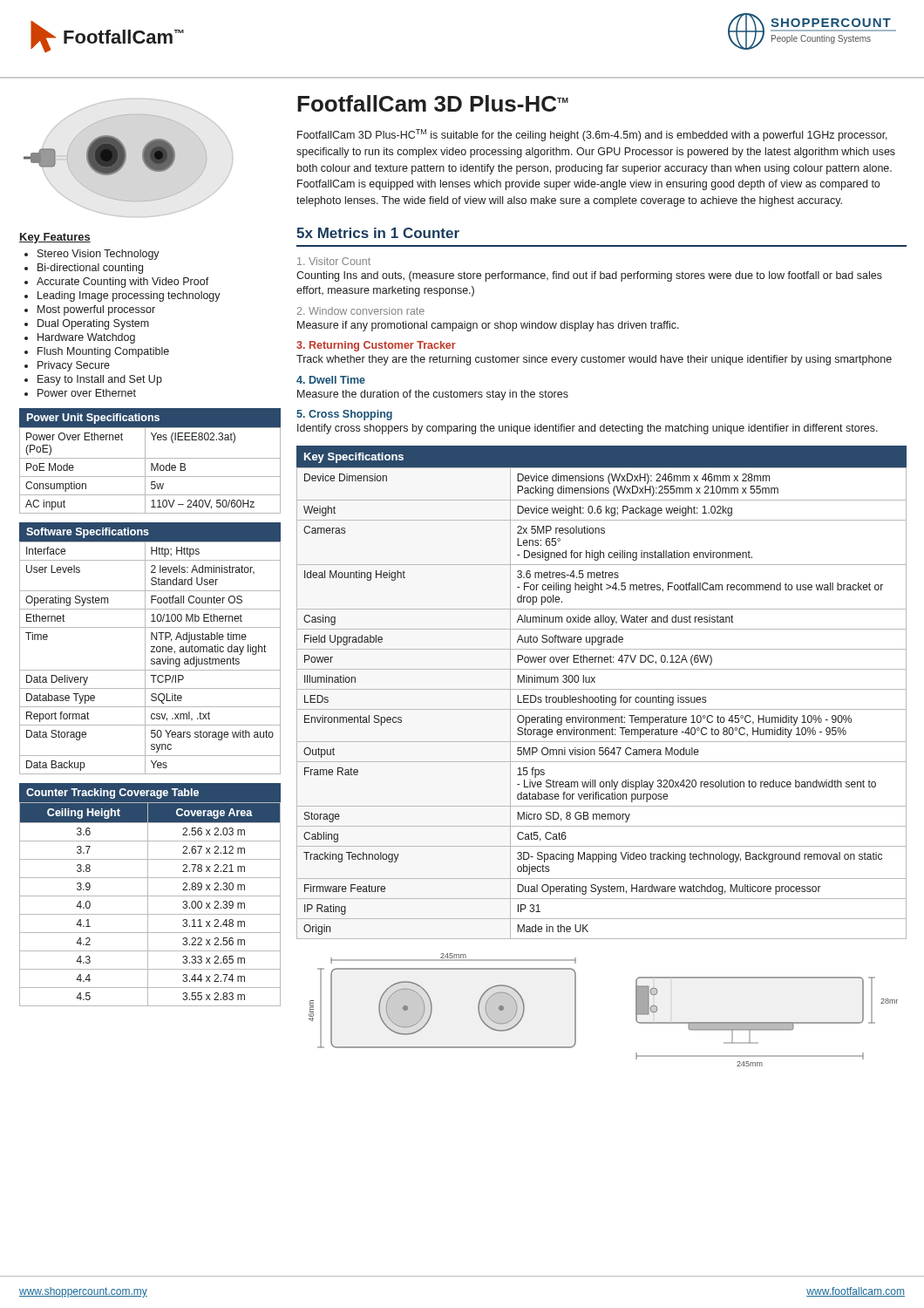
Task: Find the text block containing "Measure if any"
Action: click(488, 325)
